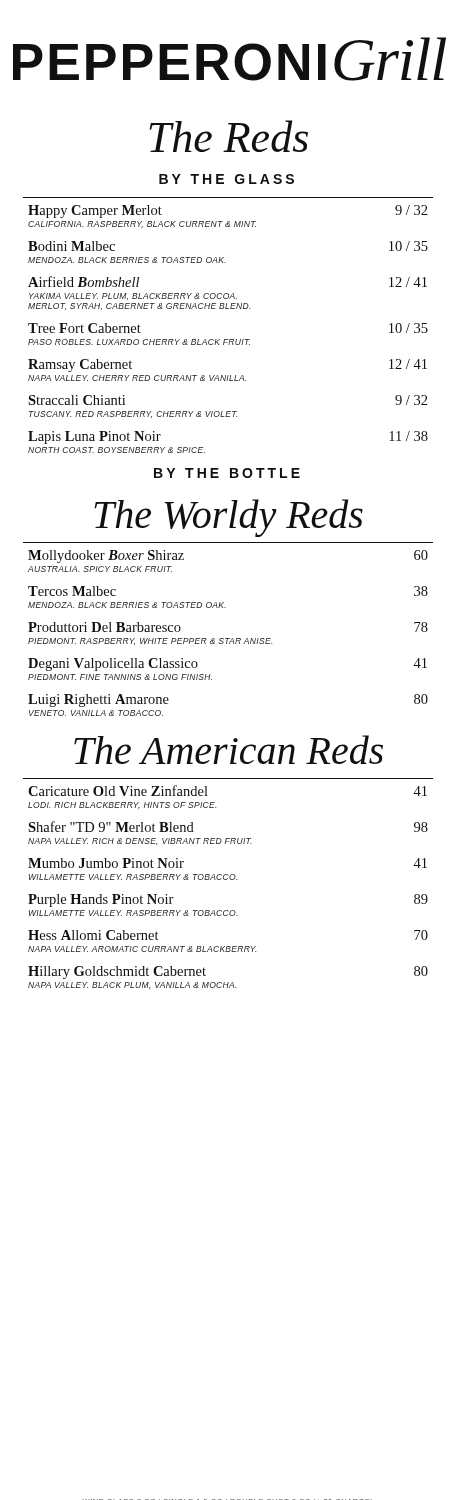Find "The Worldy Reds" on this page
The width and height of the screenshot is (456, 1500).
click(228, 514)
